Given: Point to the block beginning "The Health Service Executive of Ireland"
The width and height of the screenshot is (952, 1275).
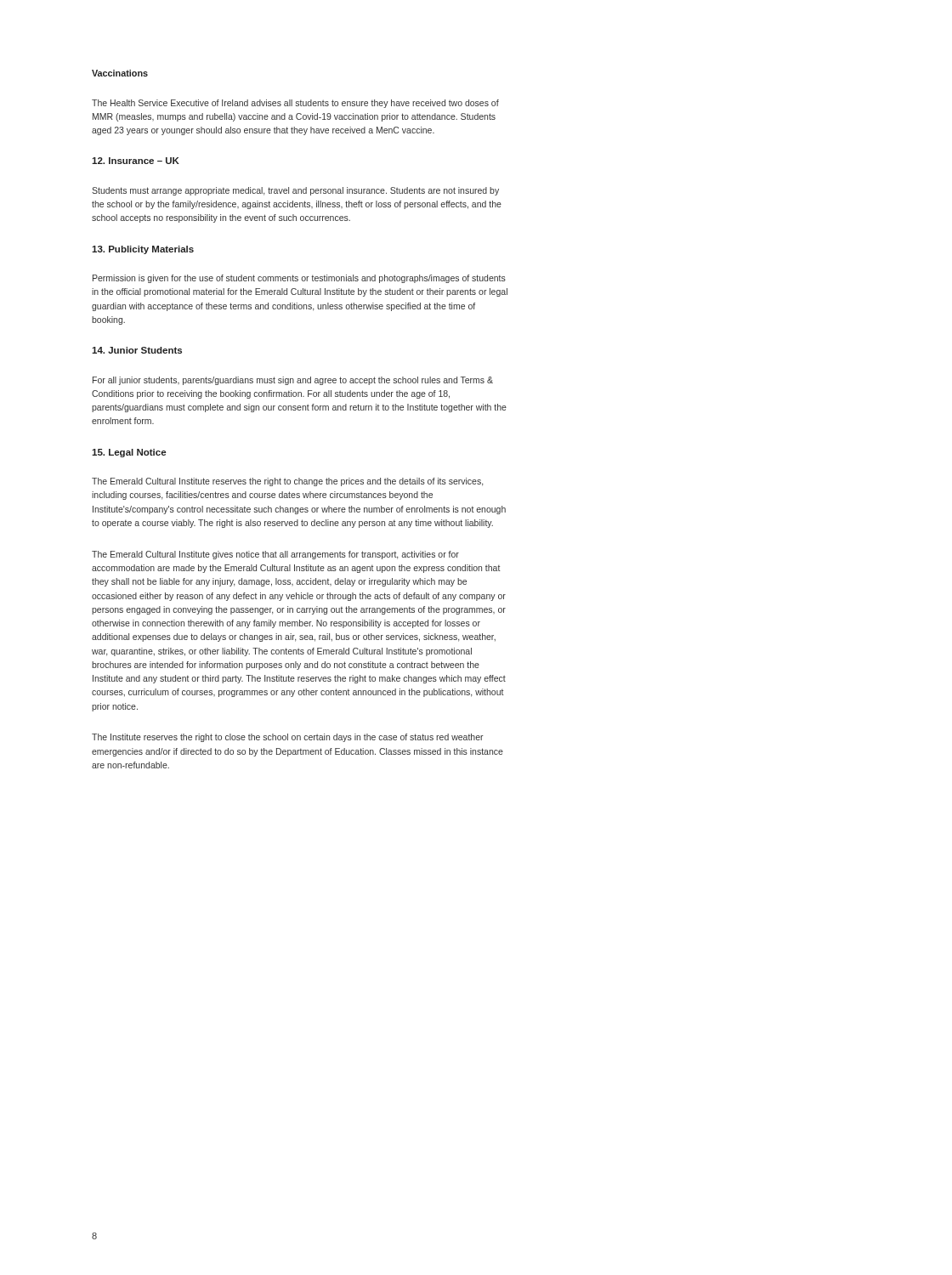Looking at the screenshot, I should click(x=300, y=116).
